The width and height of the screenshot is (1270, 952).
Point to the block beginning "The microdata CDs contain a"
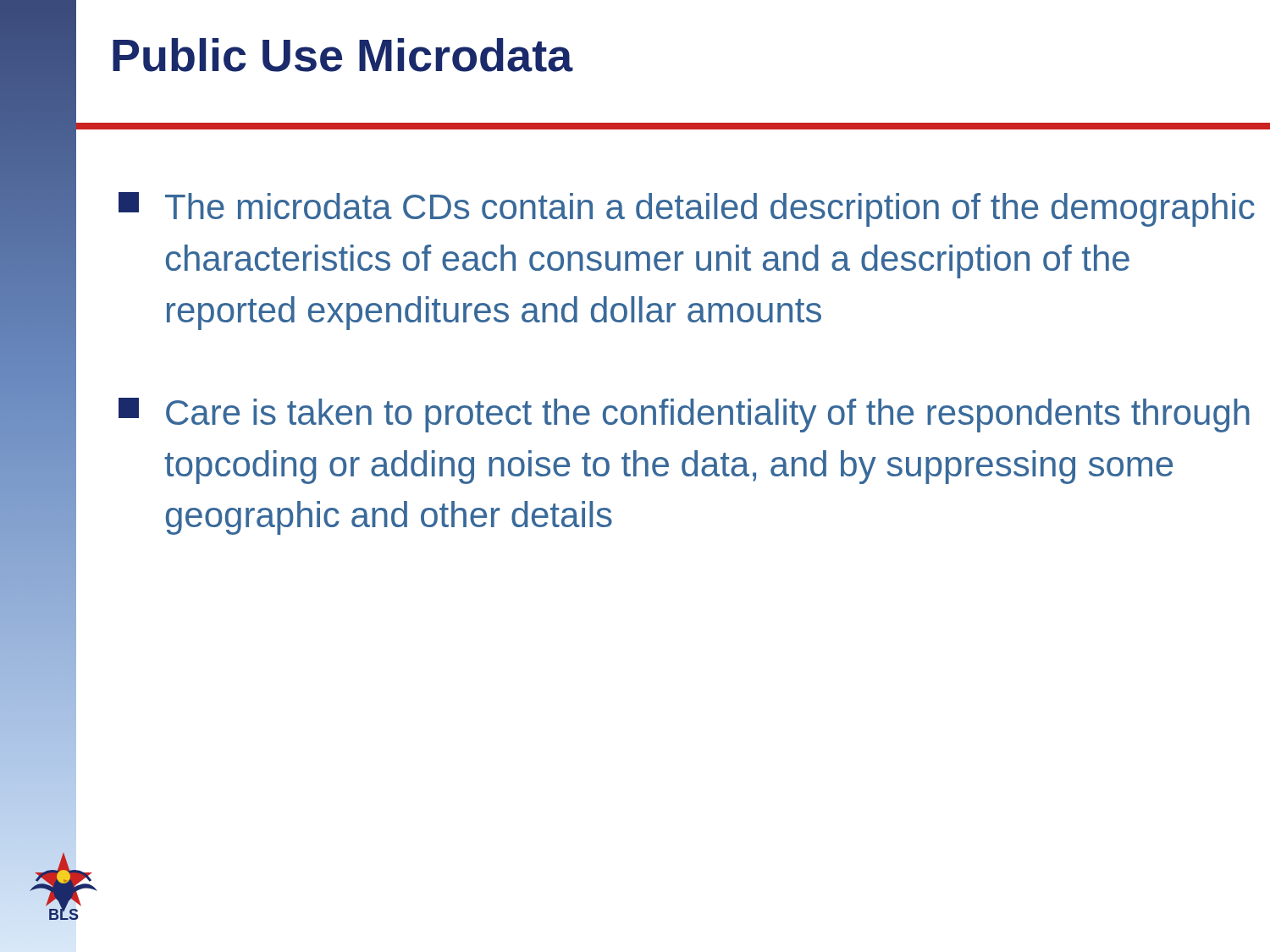[x=694, y=259]
